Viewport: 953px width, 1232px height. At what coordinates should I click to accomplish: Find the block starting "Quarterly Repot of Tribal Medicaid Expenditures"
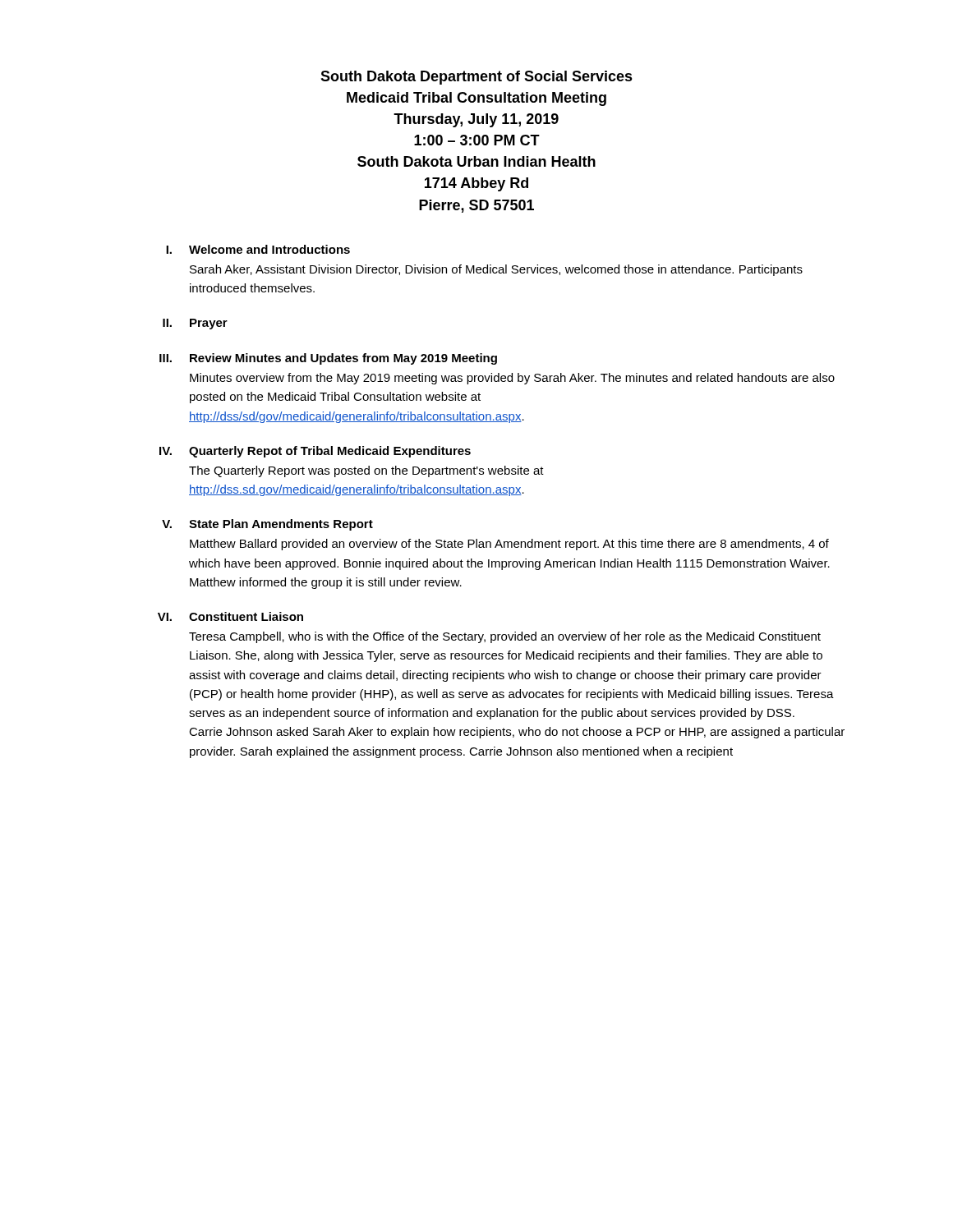tap(330, 450)
